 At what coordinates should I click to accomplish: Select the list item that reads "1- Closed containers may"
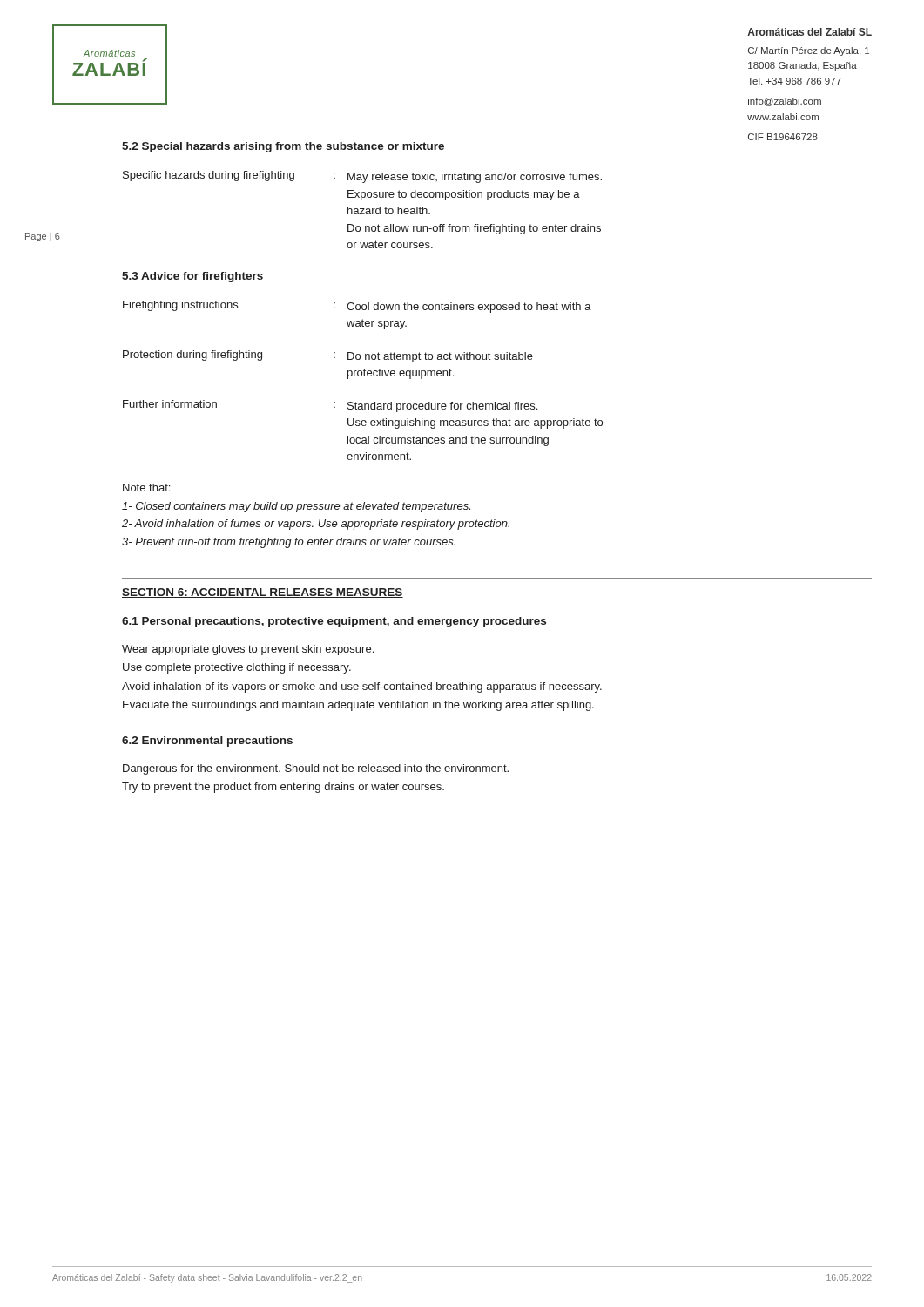coord(297,505)
